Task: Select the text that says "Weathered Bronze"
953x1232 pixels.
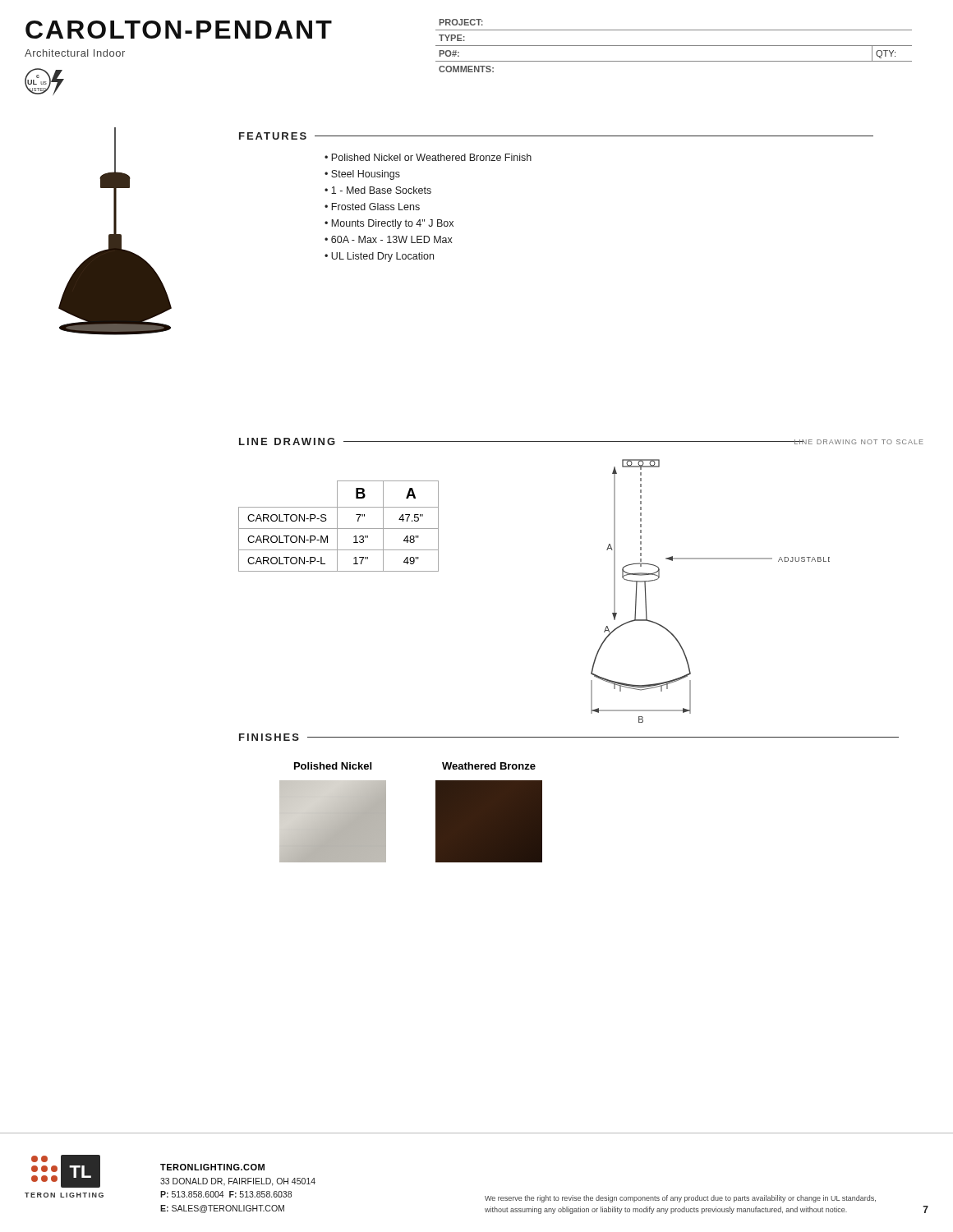Action: coord(489,766)
